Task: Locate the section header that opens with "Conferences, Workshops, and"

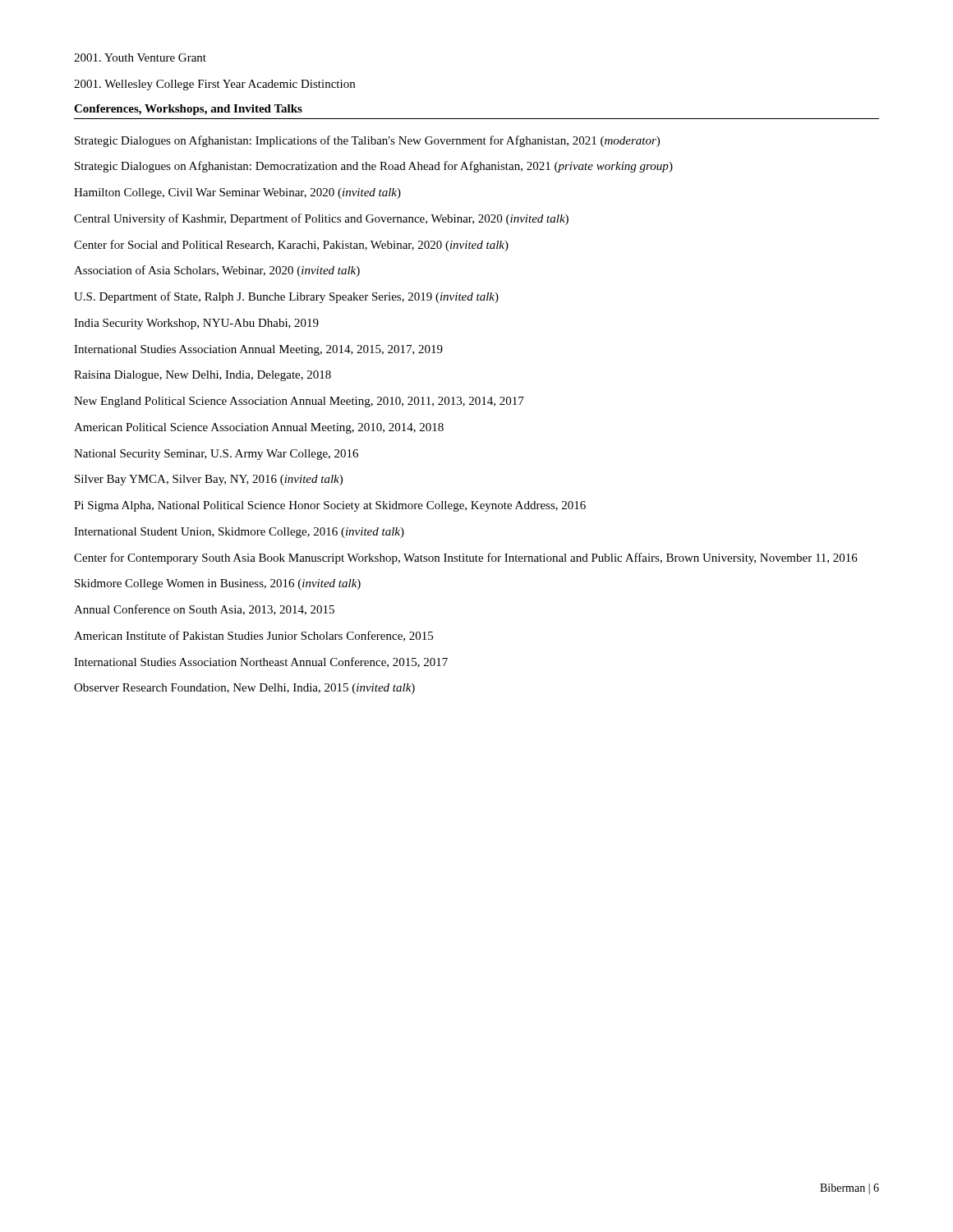Action: (188, 108)
